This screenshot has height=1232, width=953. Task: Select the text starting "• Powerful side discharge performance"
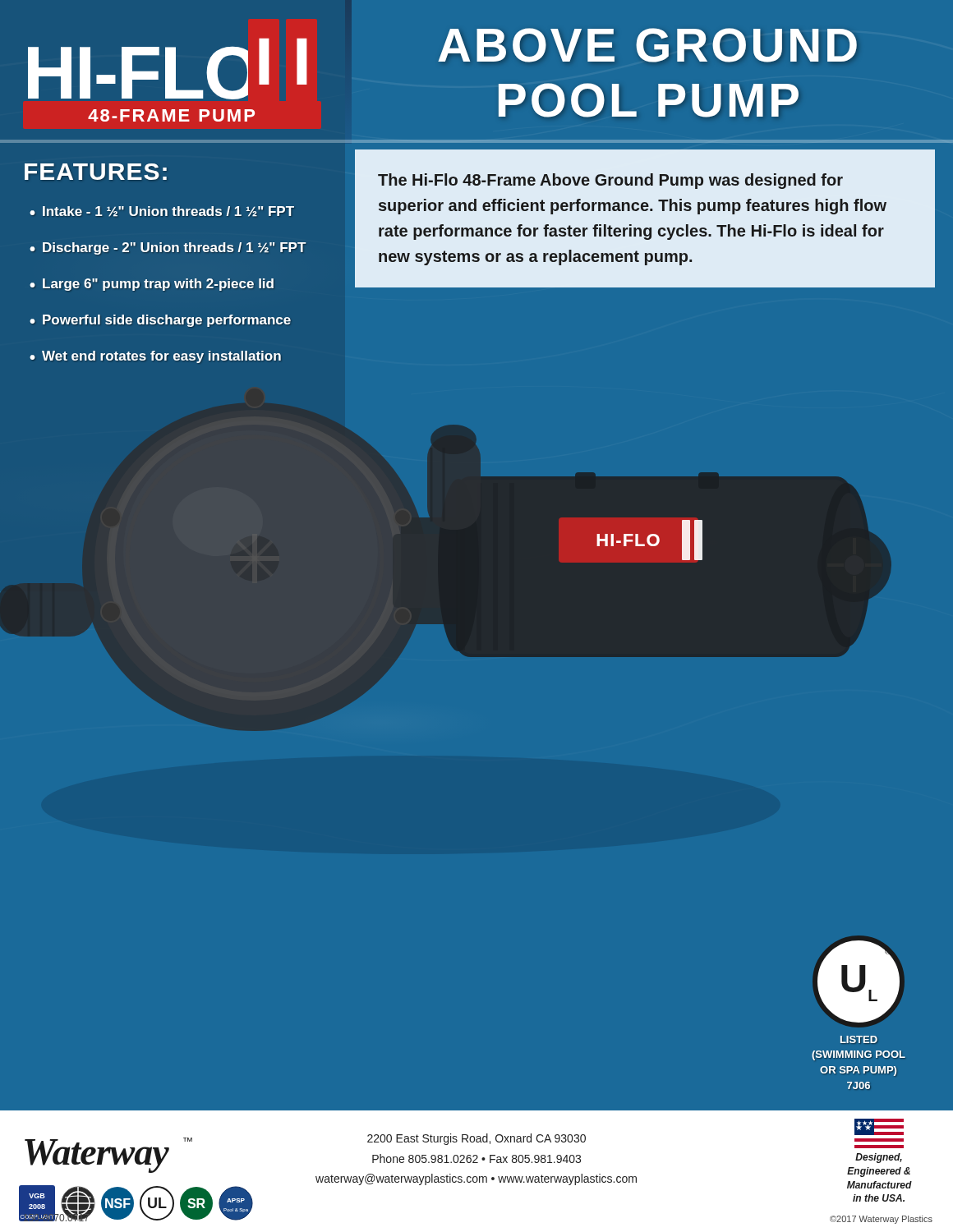click(183, 321)
